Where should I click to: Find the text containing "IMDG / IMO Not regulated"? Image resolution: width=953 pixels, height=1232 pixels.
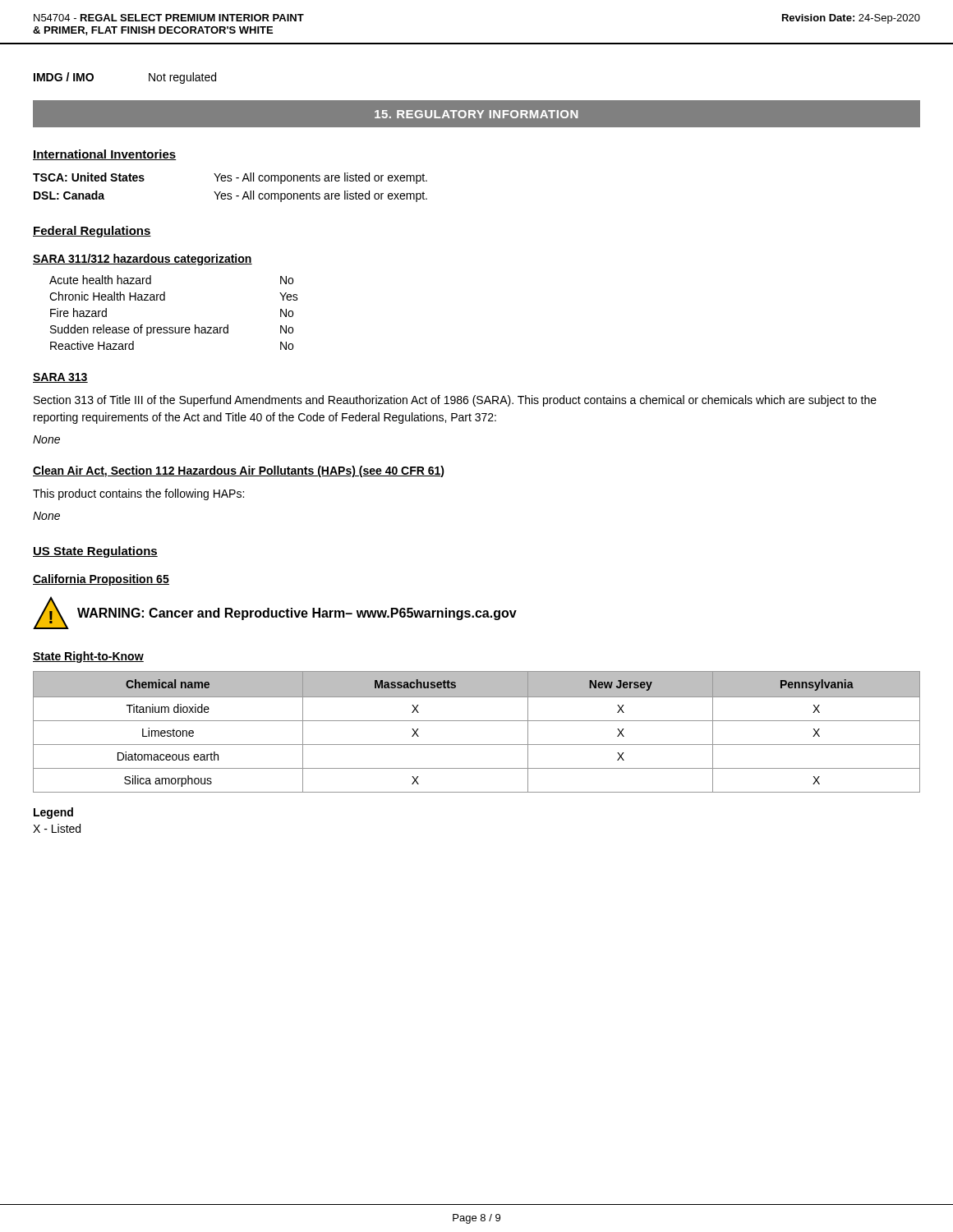click(x=67, y=78)
